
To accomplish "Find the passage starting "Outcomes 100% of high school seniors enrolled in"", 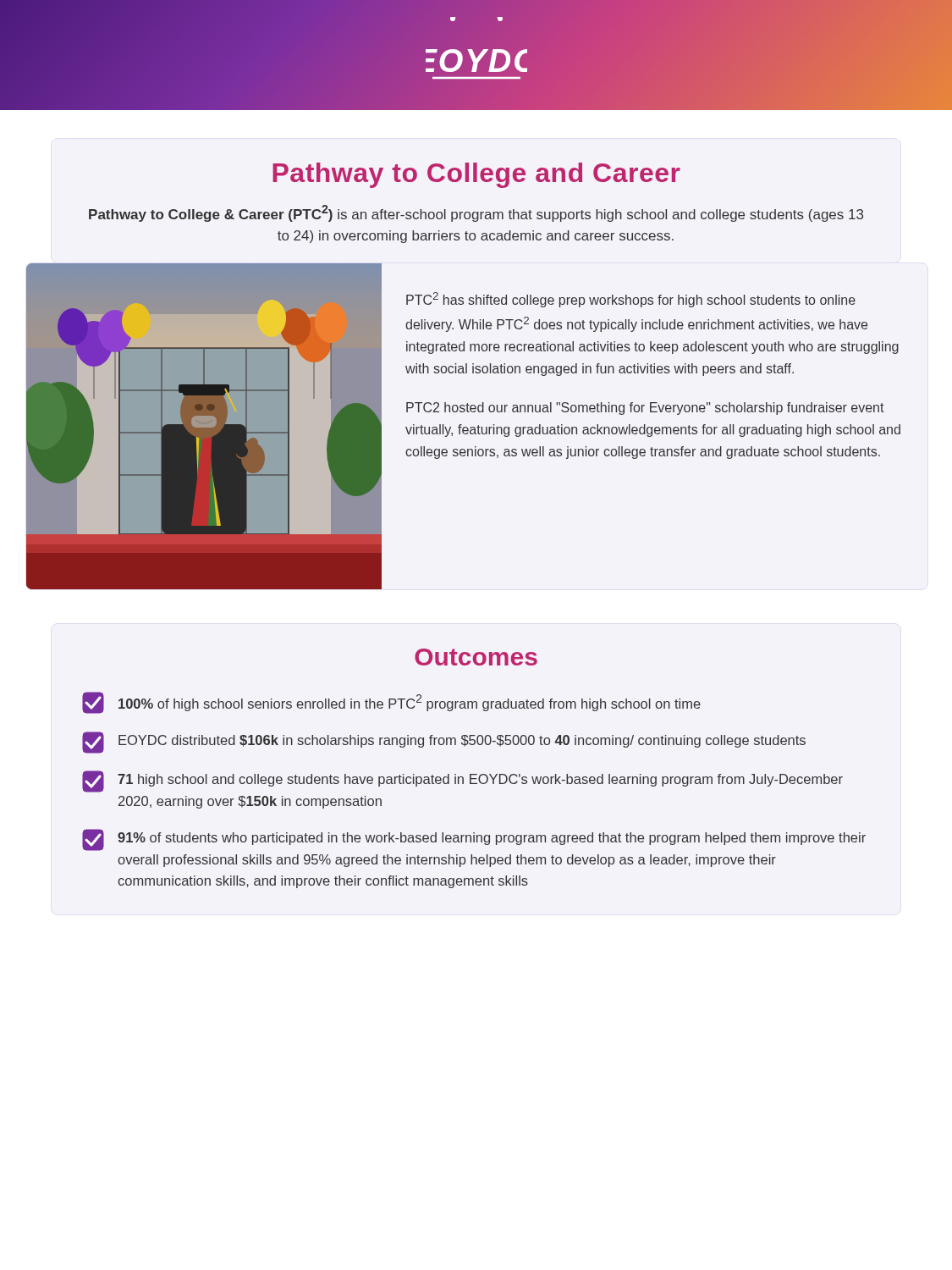I will (x=476, y=769).
